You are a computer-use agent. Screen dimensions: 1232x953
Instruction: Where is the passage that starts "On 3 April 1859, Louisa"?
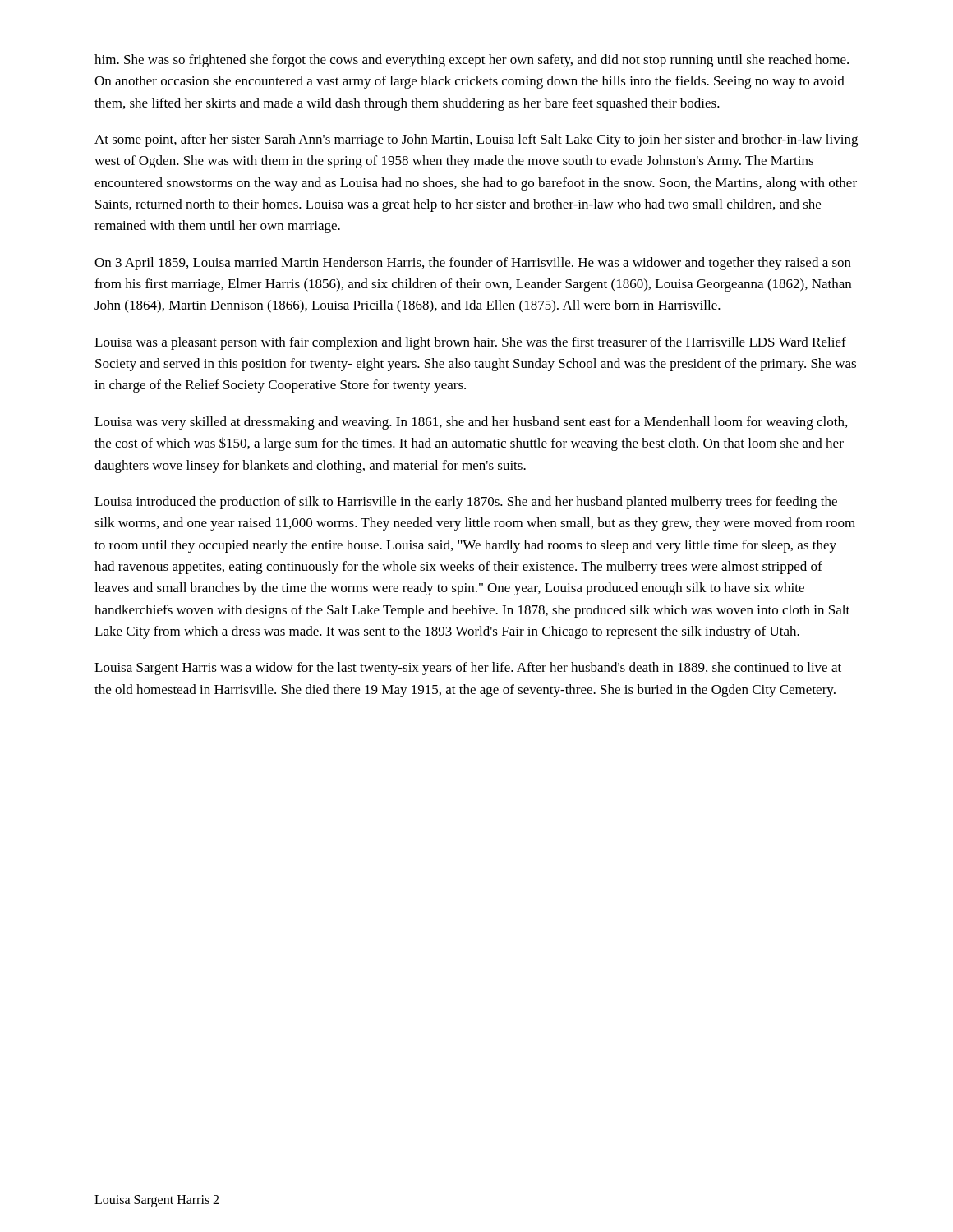click(473, 284)
